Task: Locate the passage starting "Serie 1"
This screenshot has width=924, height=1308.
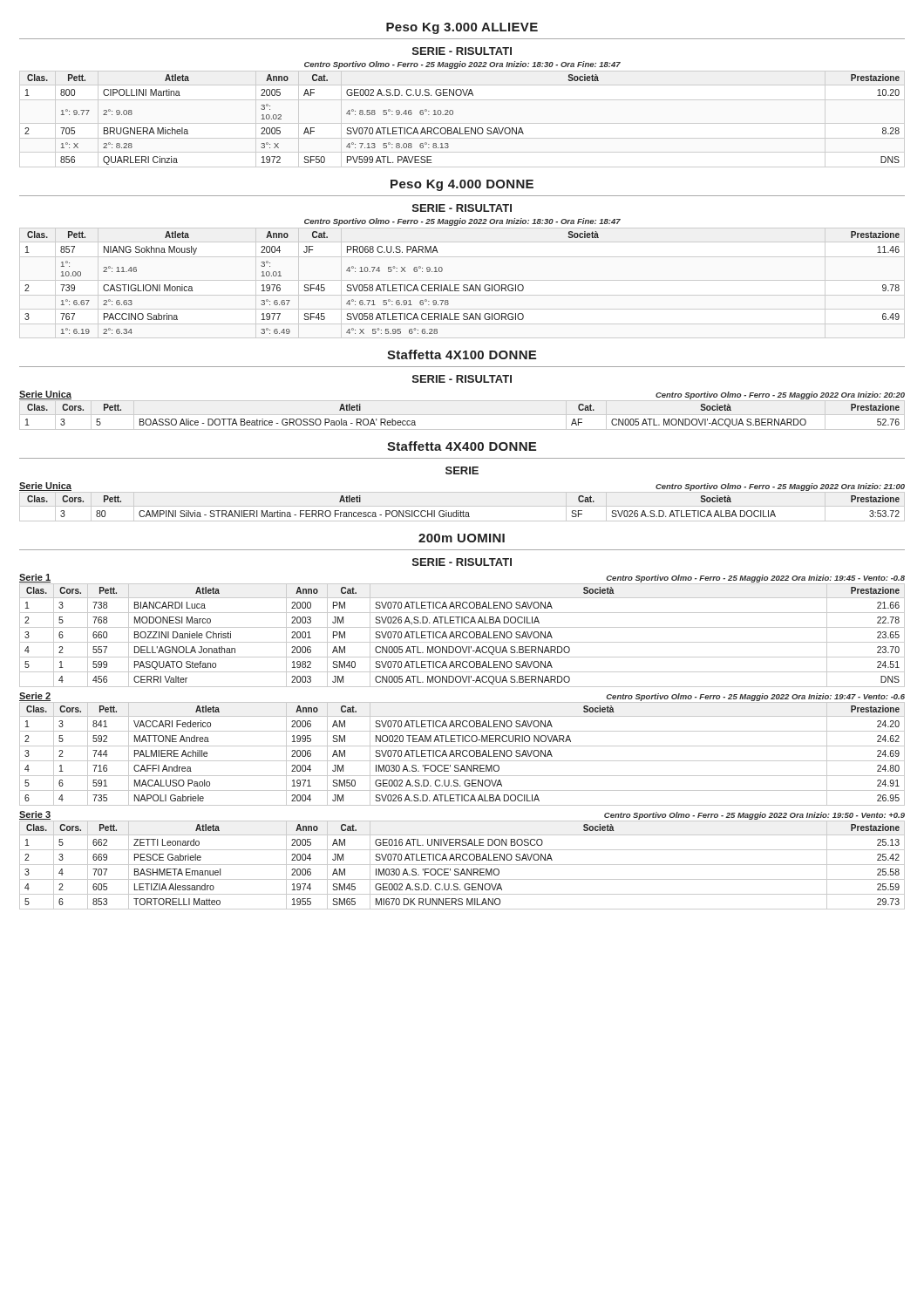Action: point(35,577)
